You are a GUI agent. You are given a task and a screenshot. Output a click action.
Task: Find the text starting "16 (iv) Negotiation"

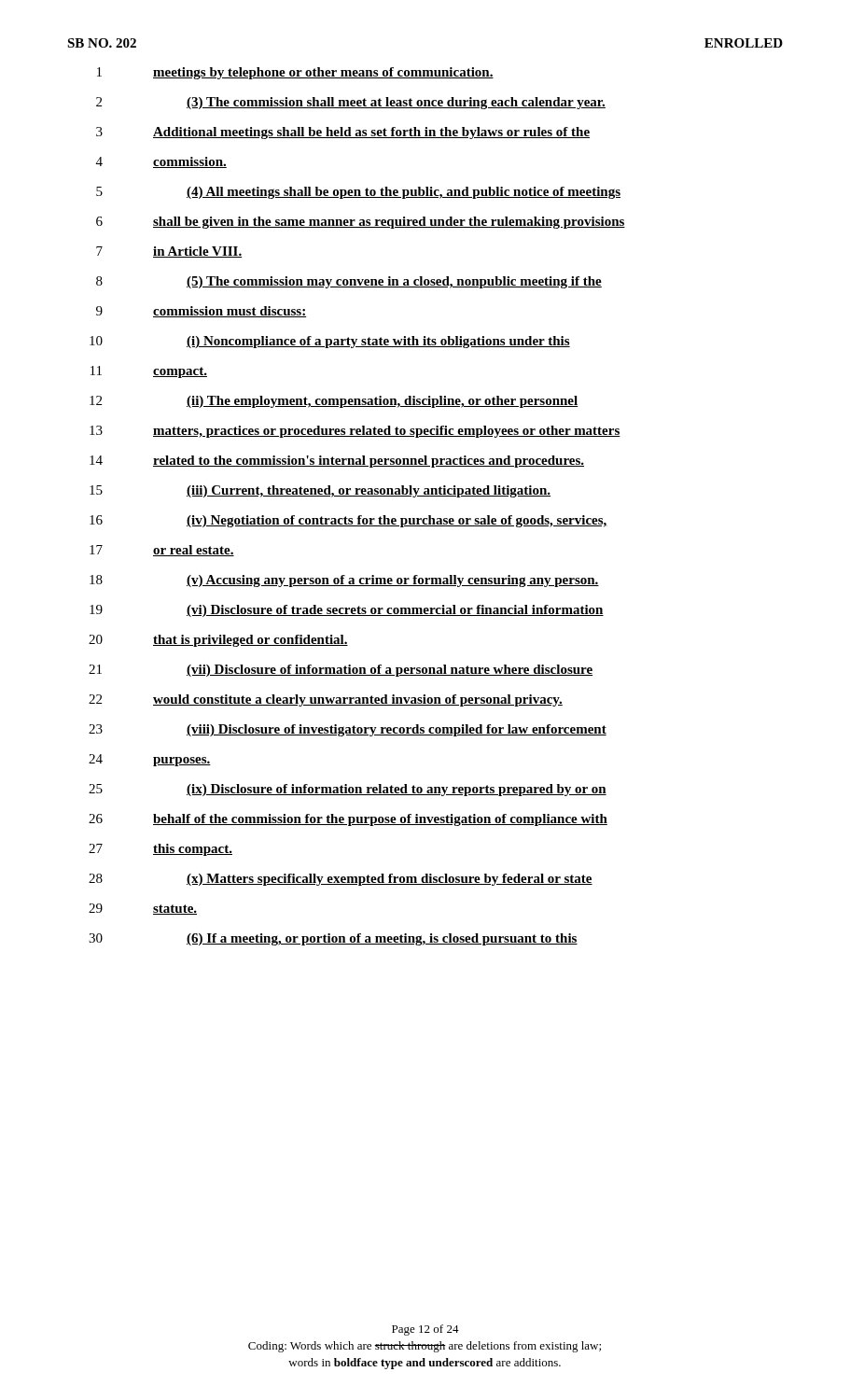pos(425,521)
